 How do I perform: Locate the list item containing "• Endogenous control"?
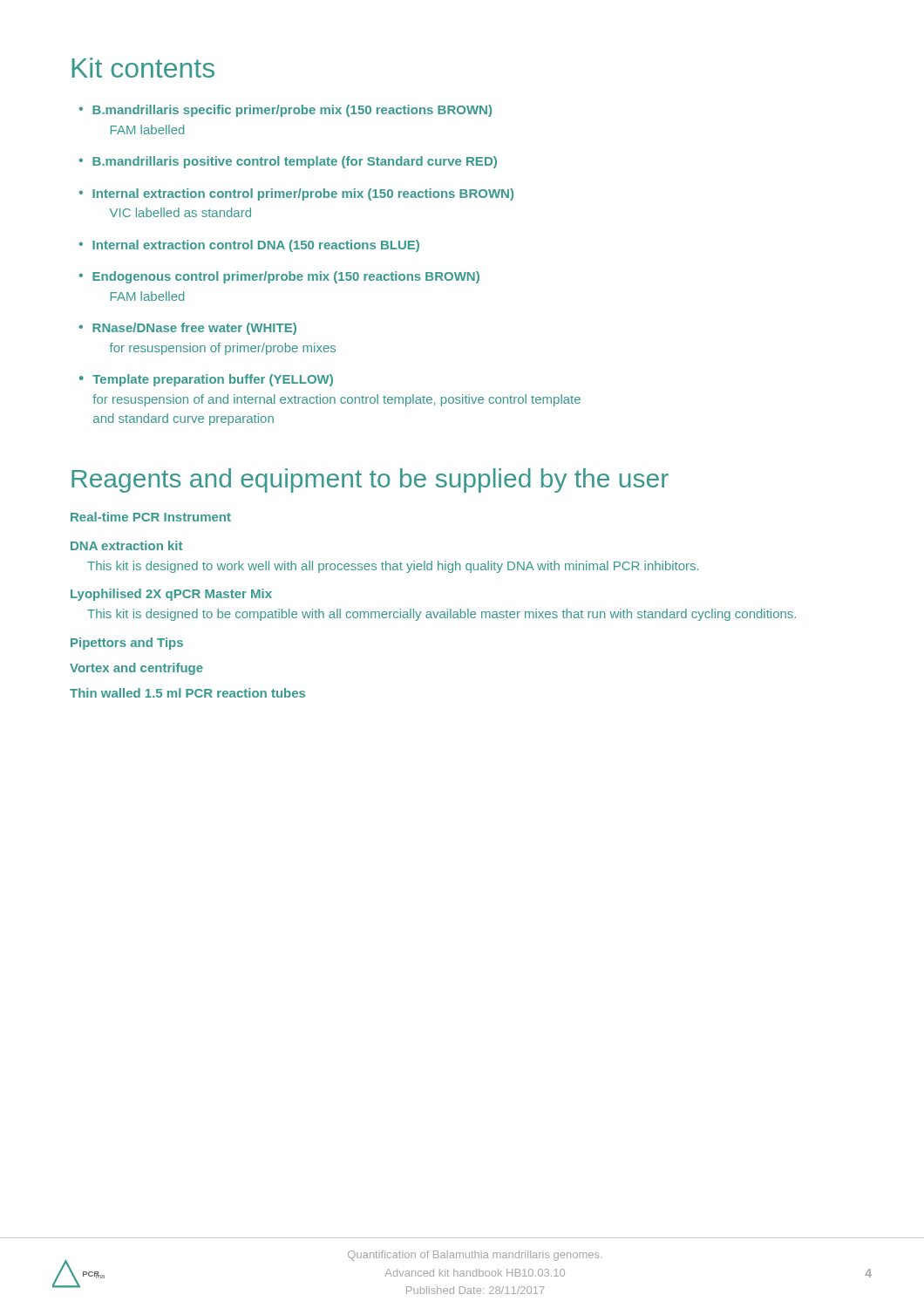466,286
